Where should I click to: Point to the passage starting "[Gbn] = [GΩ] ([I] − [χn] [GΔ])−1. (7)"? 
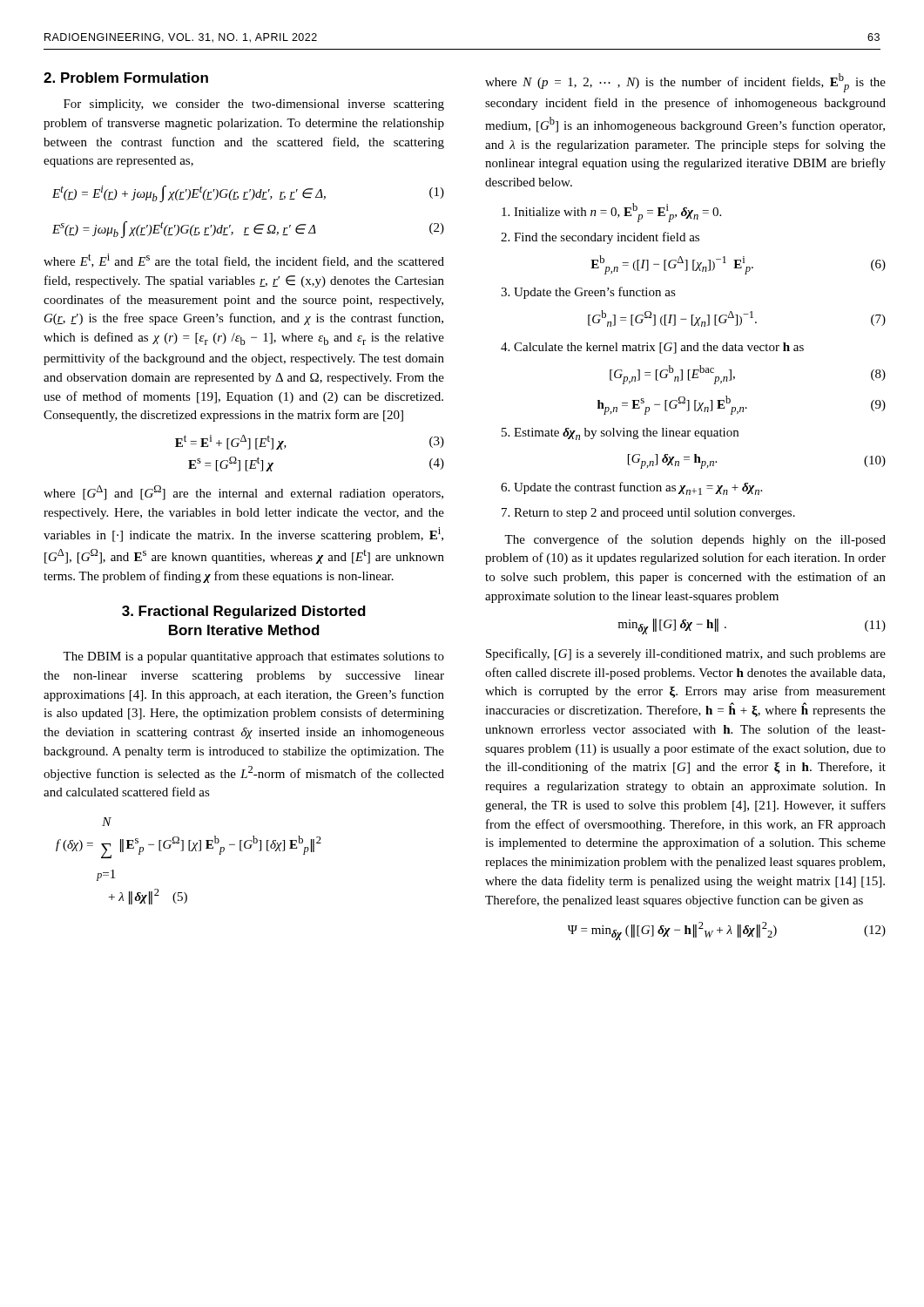coord(685,319)
